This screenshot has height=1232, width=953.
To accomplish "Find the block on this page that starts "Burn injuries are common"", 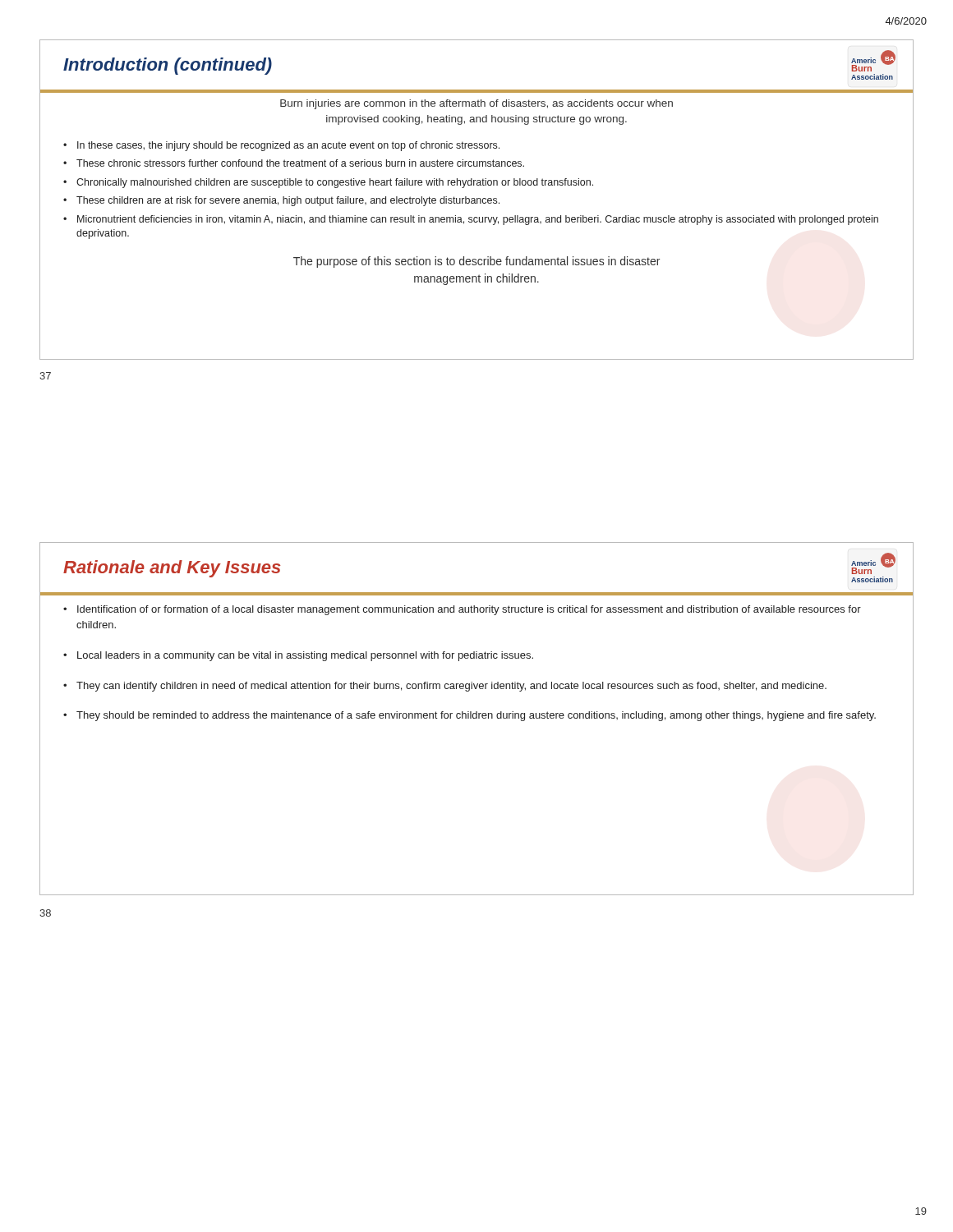I will (x=476, y=111).
